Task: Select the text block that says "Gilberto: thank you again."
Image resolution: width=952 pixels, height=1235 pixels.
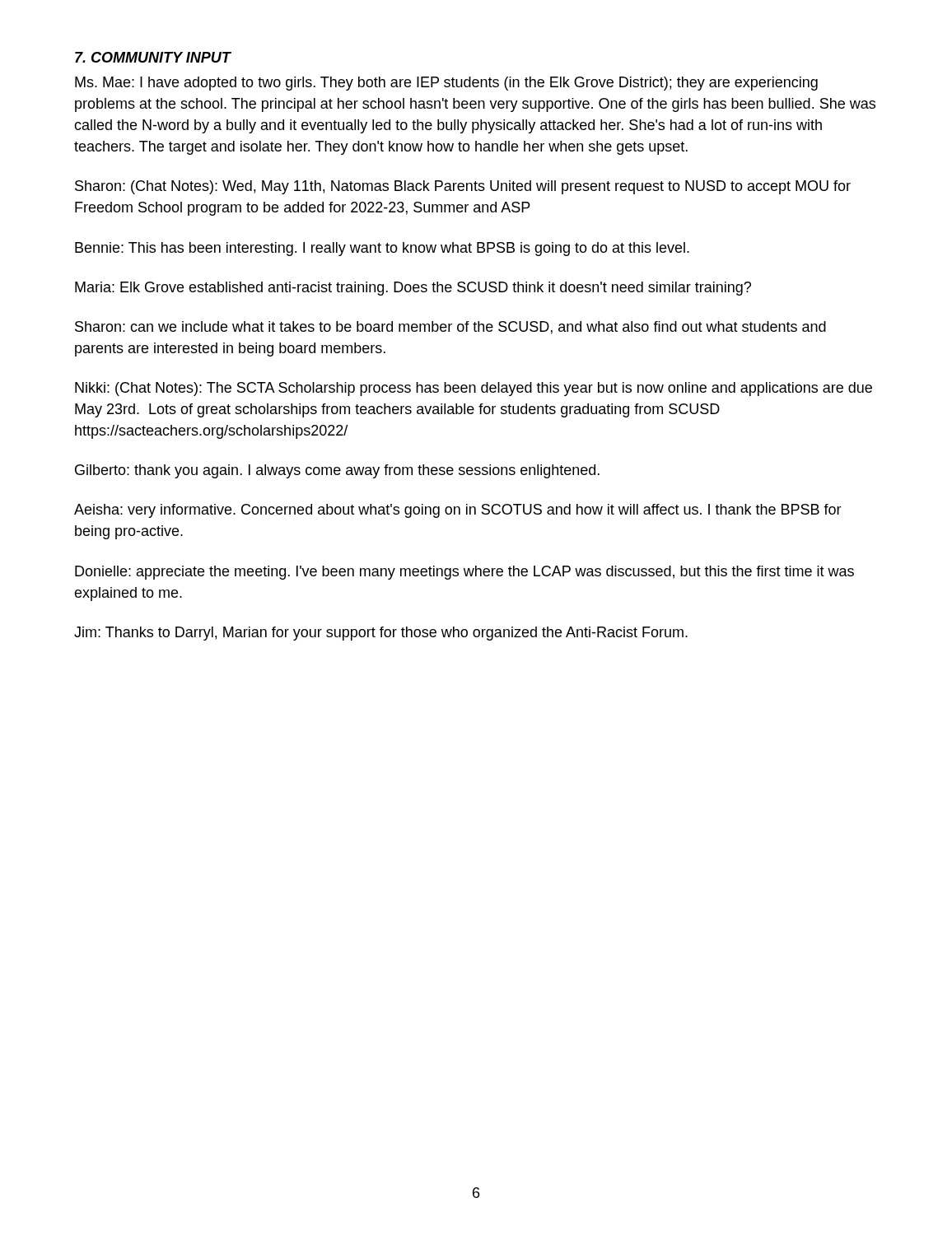Action: [337, 470]
